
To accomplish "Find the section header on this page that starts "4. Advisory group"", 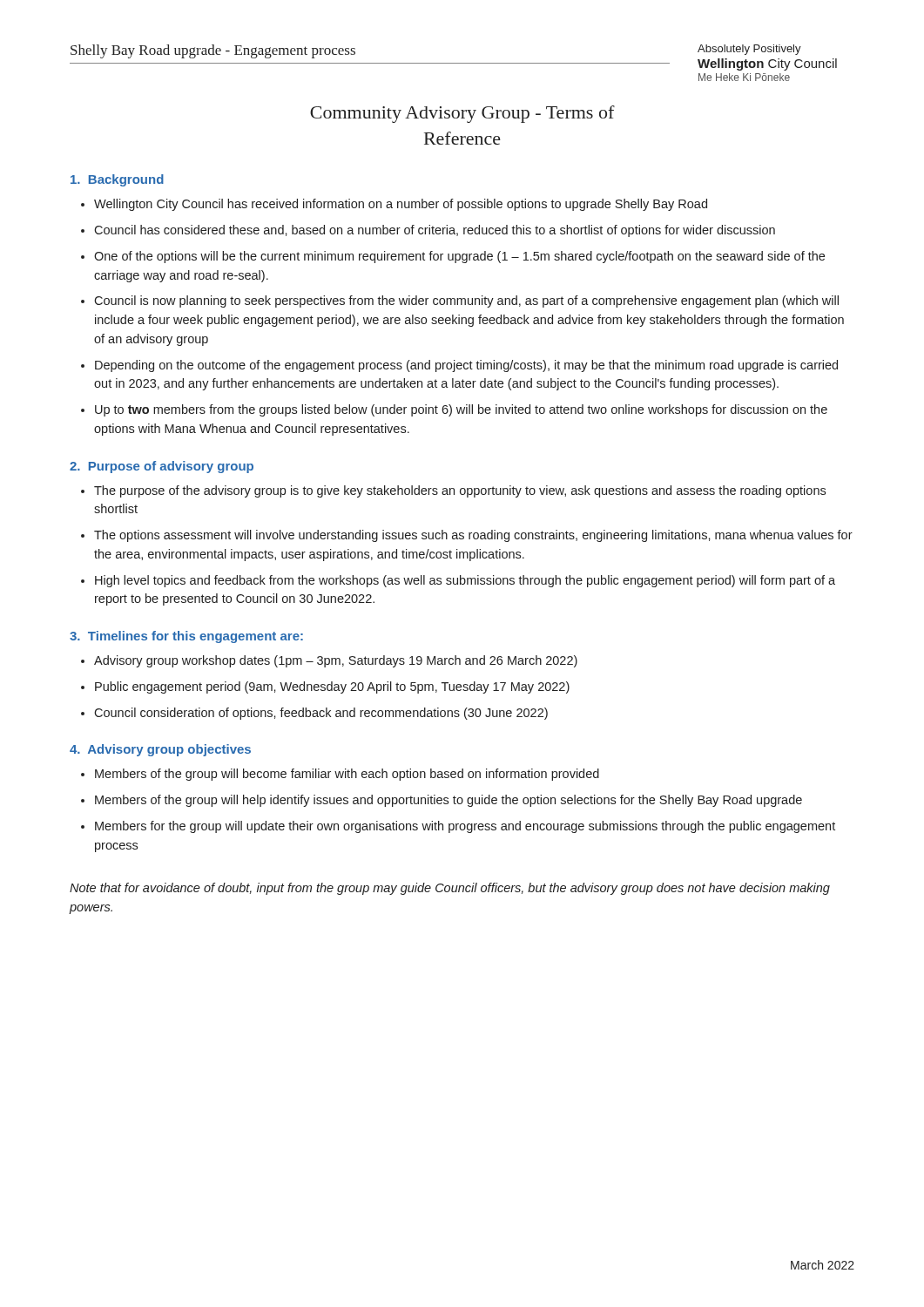I will pos(161,749).
